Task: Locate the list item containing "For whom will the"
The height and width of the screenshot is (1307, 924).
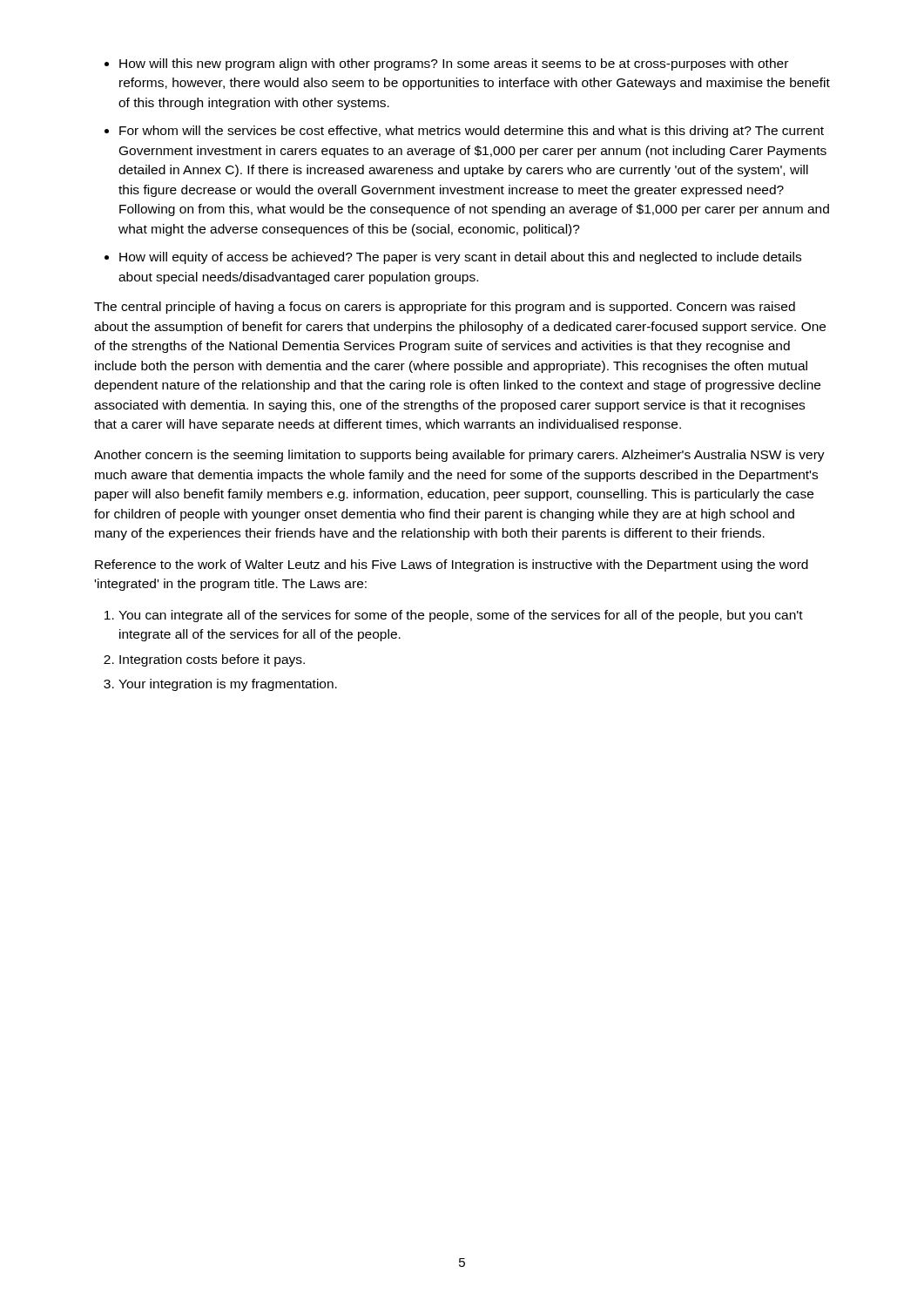Action: click(x=474, y=180)
